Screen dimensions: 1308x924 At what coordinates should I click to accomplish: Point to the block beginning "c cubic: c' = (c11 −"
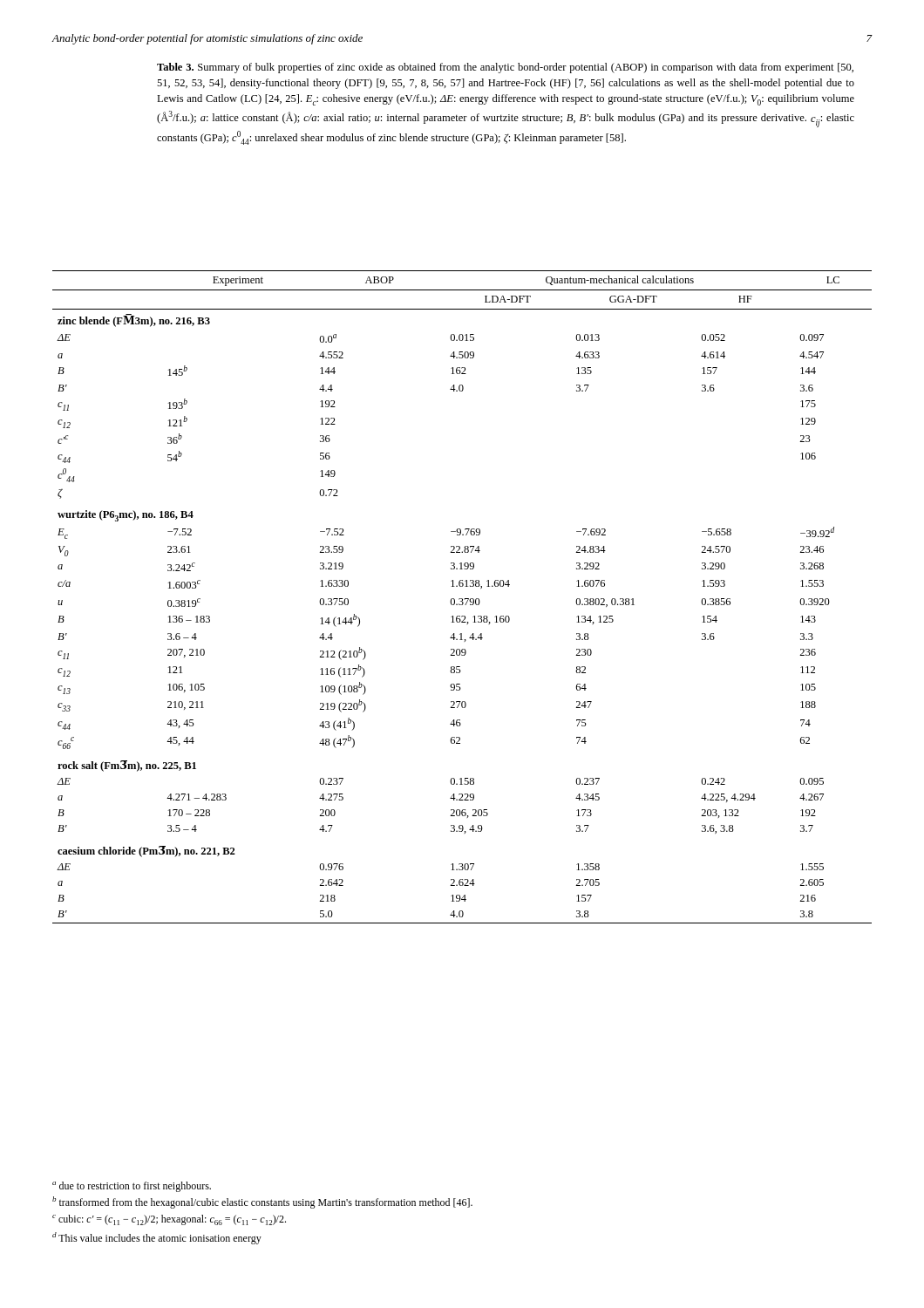tap(169, 1220)
